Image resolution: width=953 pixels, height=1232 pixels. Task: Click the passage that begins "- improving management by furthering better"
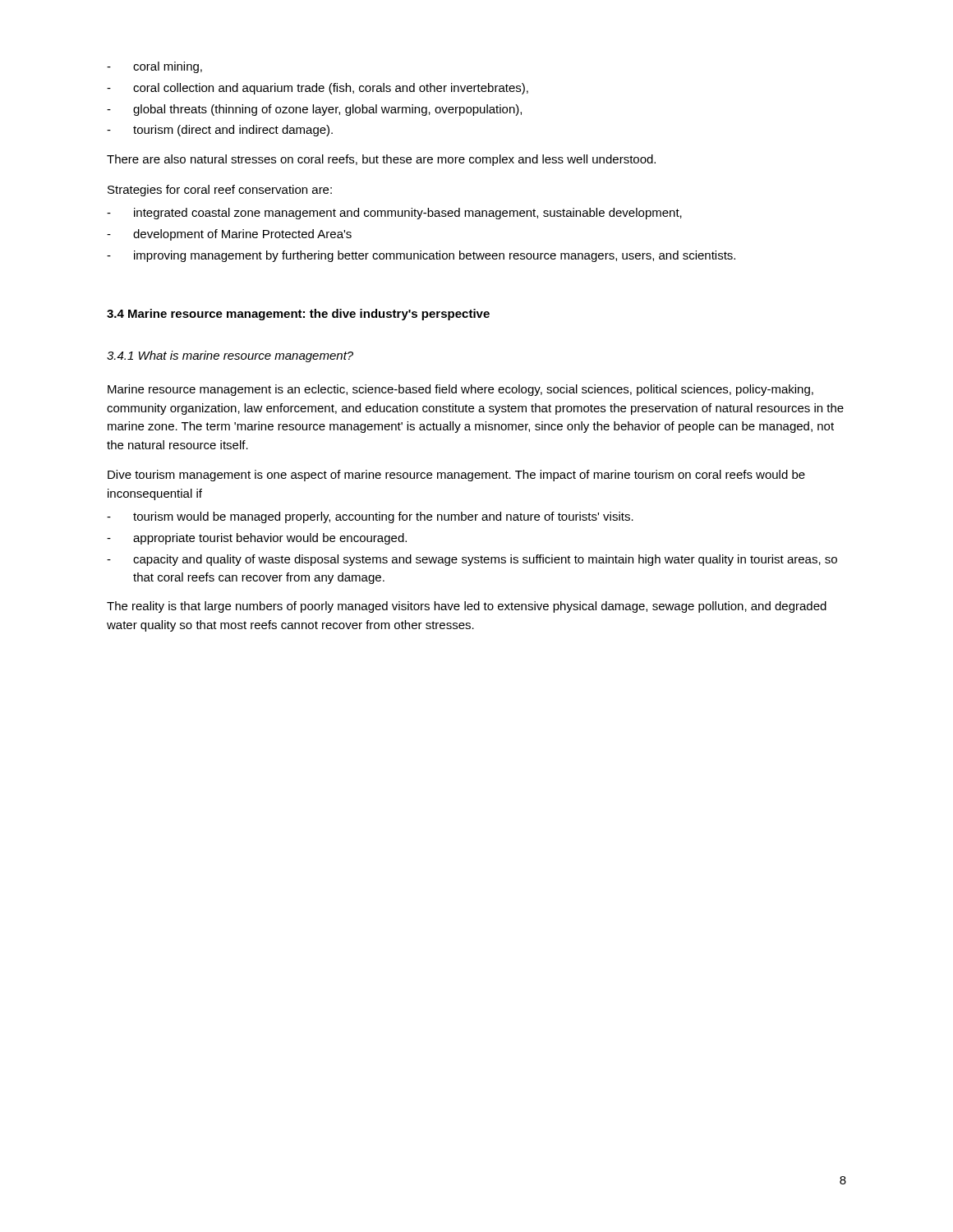[x=476, y=255]
